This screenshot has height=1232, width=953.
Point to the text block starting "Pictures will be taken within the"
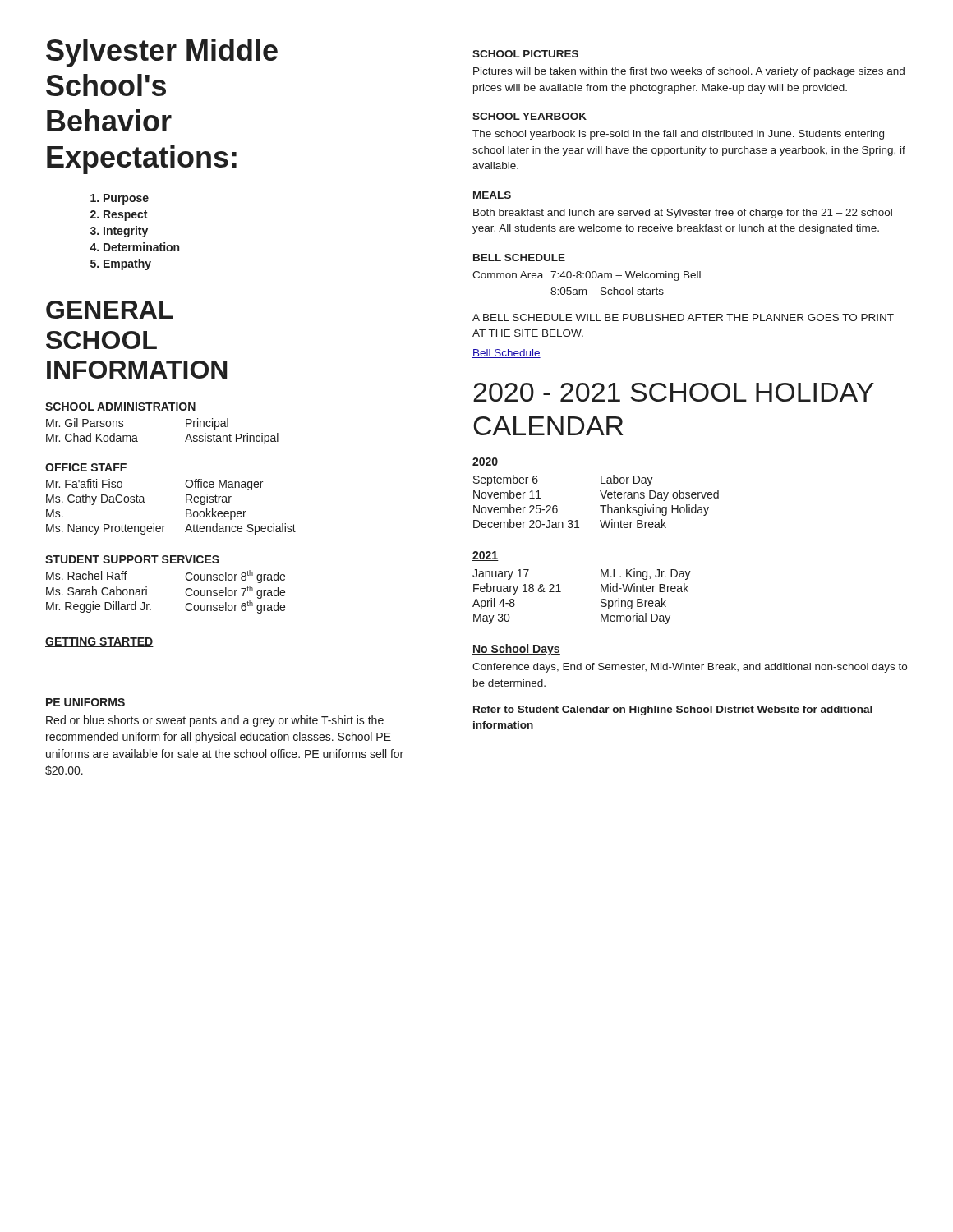pos(689,79)
